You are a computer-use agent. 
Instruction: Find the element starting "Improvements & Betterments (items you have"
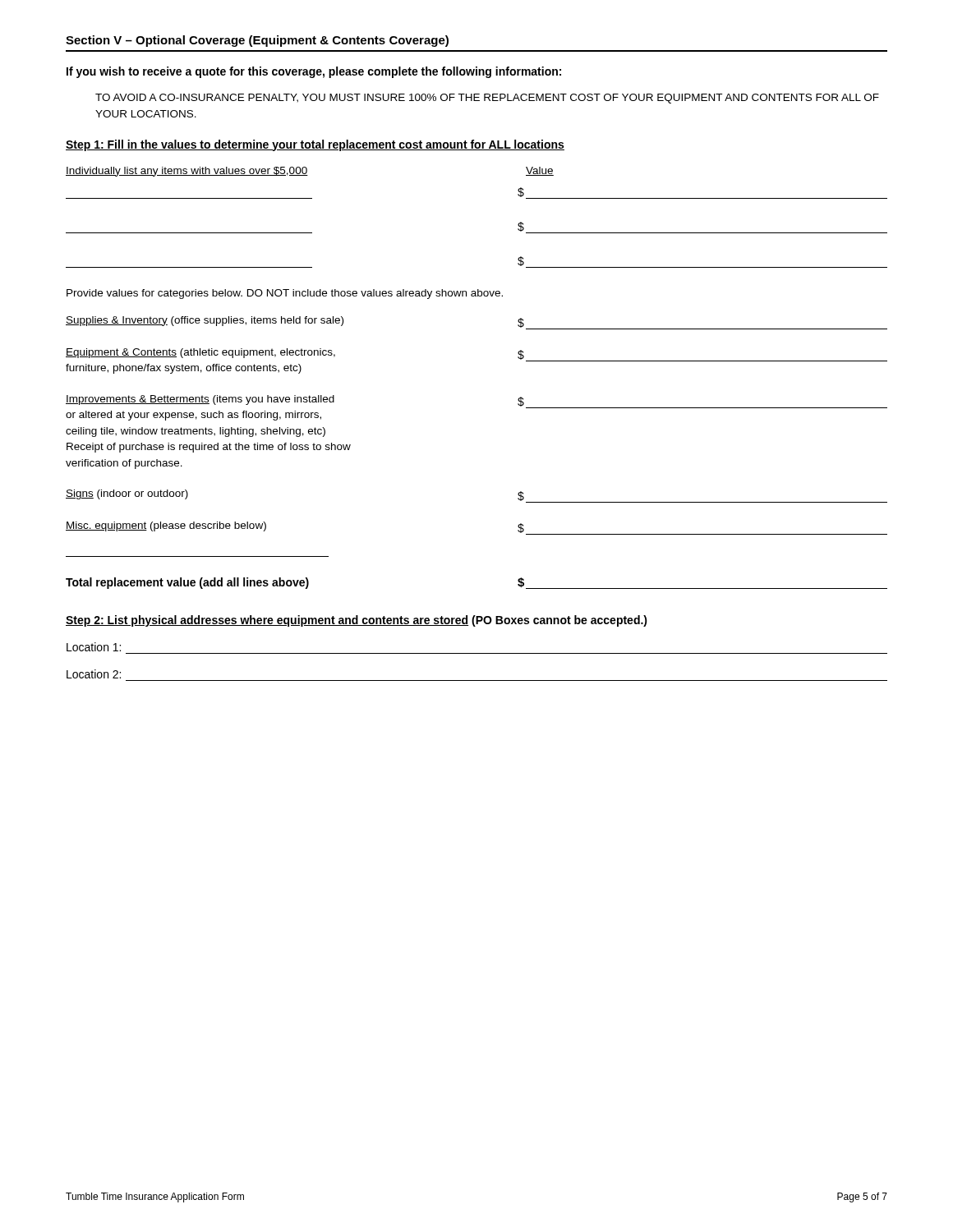214,401
